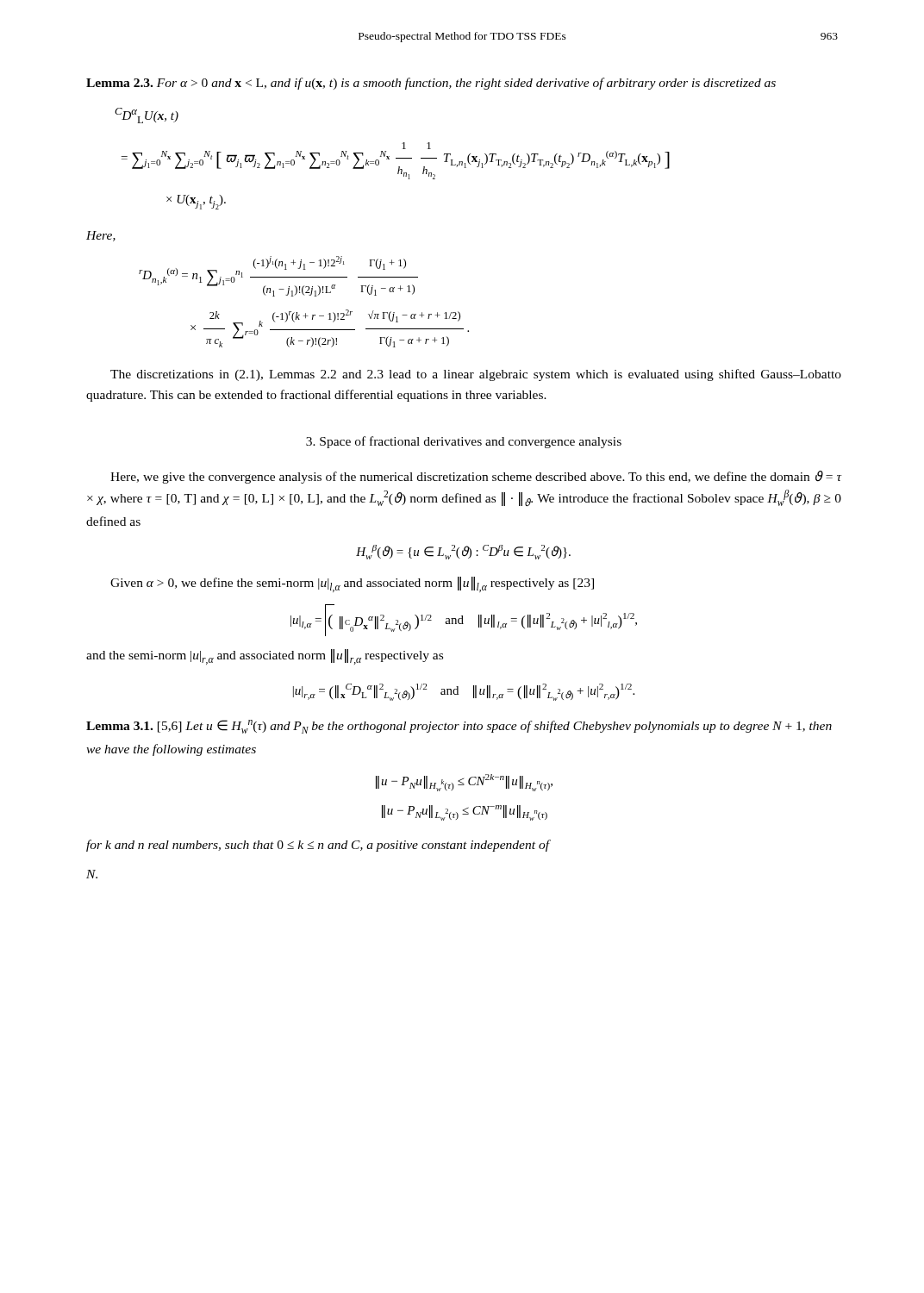The height and width of the screenshot is (1293, 924).
Task: Find the region starting "Hwβ(ϑ) = {u ∈ Lw2(ϑ) :"
Action: tap(464, 552)
